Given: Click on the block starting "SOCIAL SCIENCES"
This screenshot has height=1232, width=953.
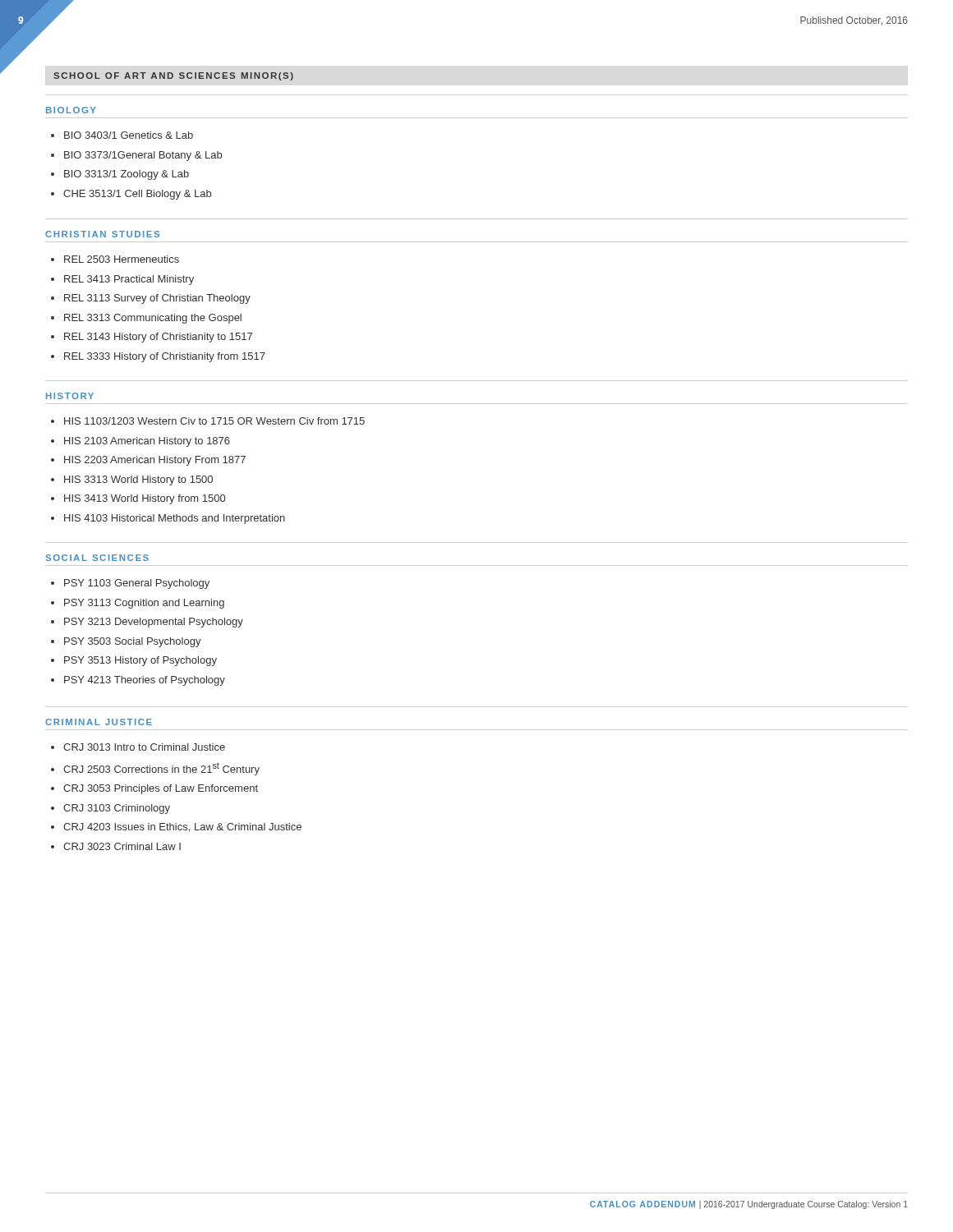Looking at the screenshot, I should (x=476, y=559).
